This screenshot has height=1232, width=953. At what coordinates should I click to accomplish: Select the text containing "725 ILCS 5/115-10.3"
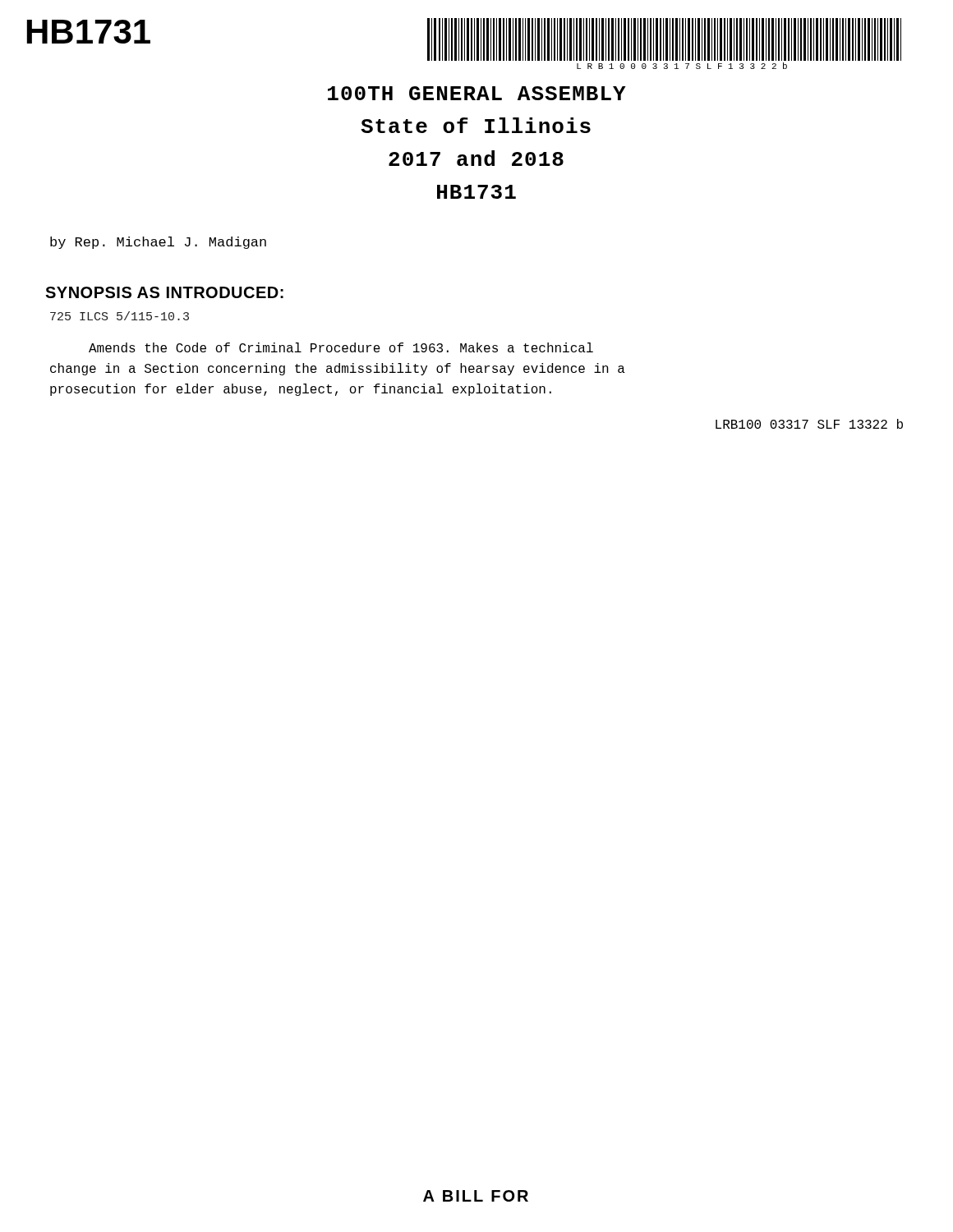120,317
